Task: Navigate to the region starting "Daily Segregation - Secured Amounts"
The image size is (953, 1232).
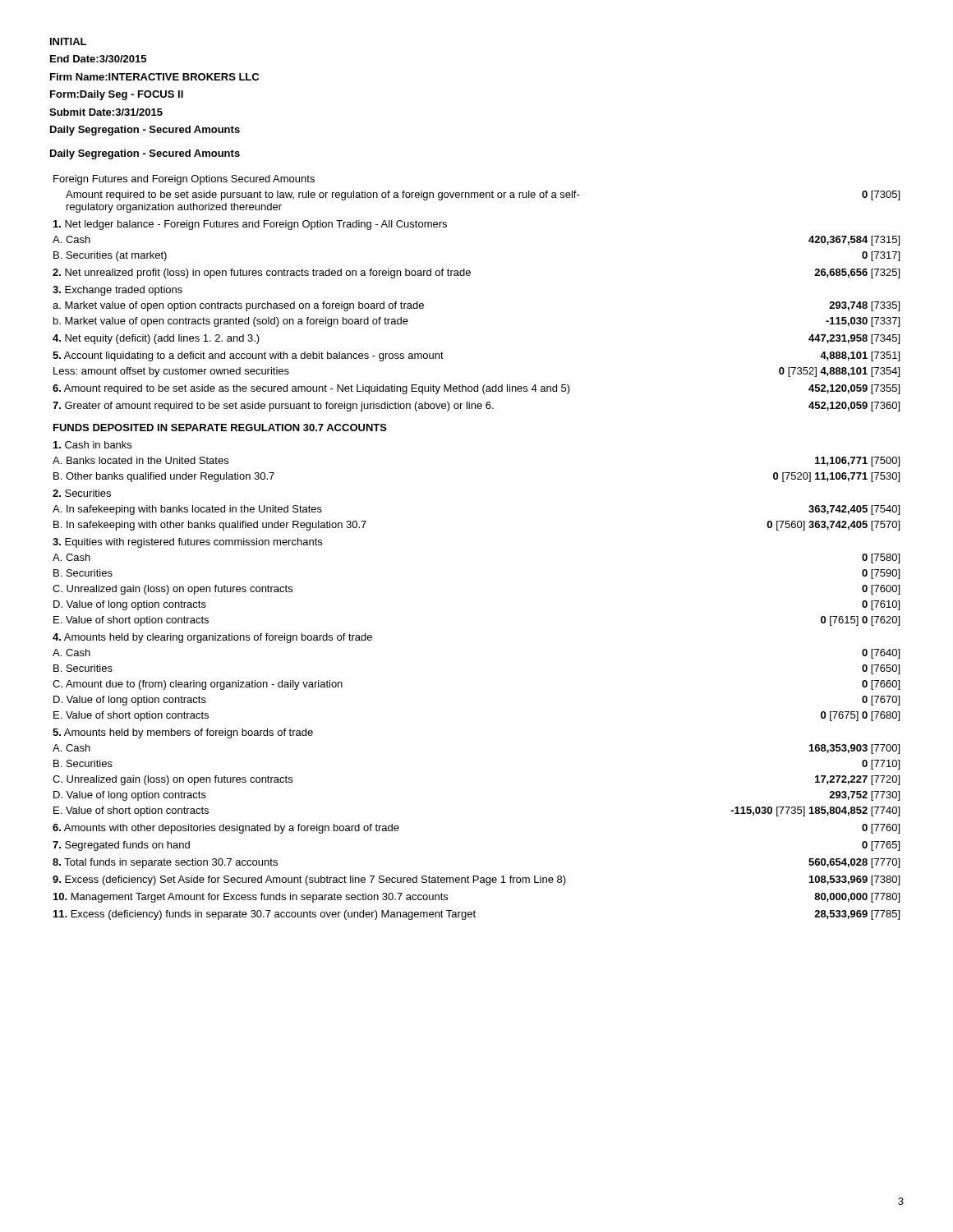Action: click(145, 153)
